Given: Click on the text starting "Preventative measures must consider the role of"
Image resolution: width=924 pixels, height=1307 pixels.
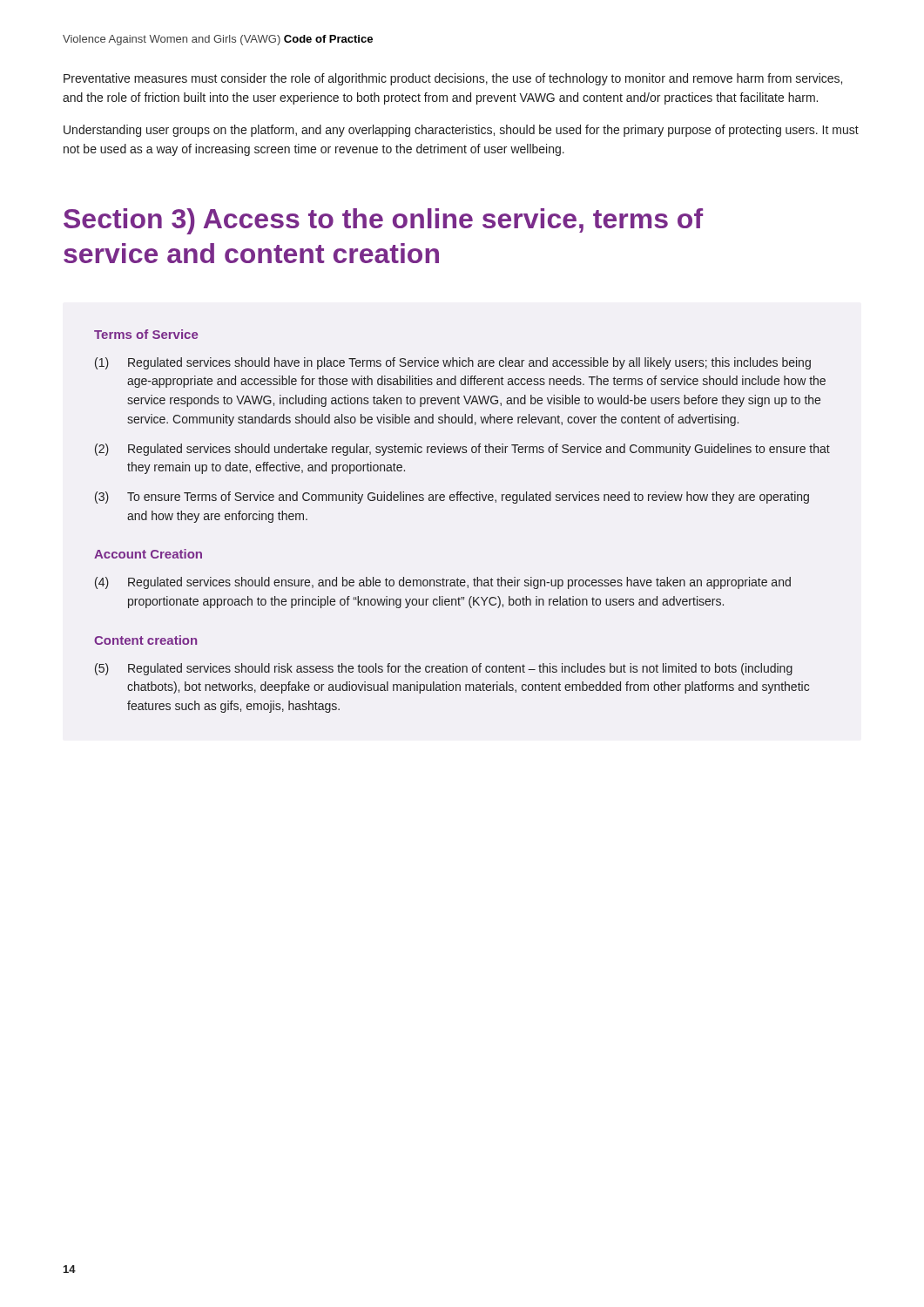Looking at the screenshot, I should tap(453, 88).
